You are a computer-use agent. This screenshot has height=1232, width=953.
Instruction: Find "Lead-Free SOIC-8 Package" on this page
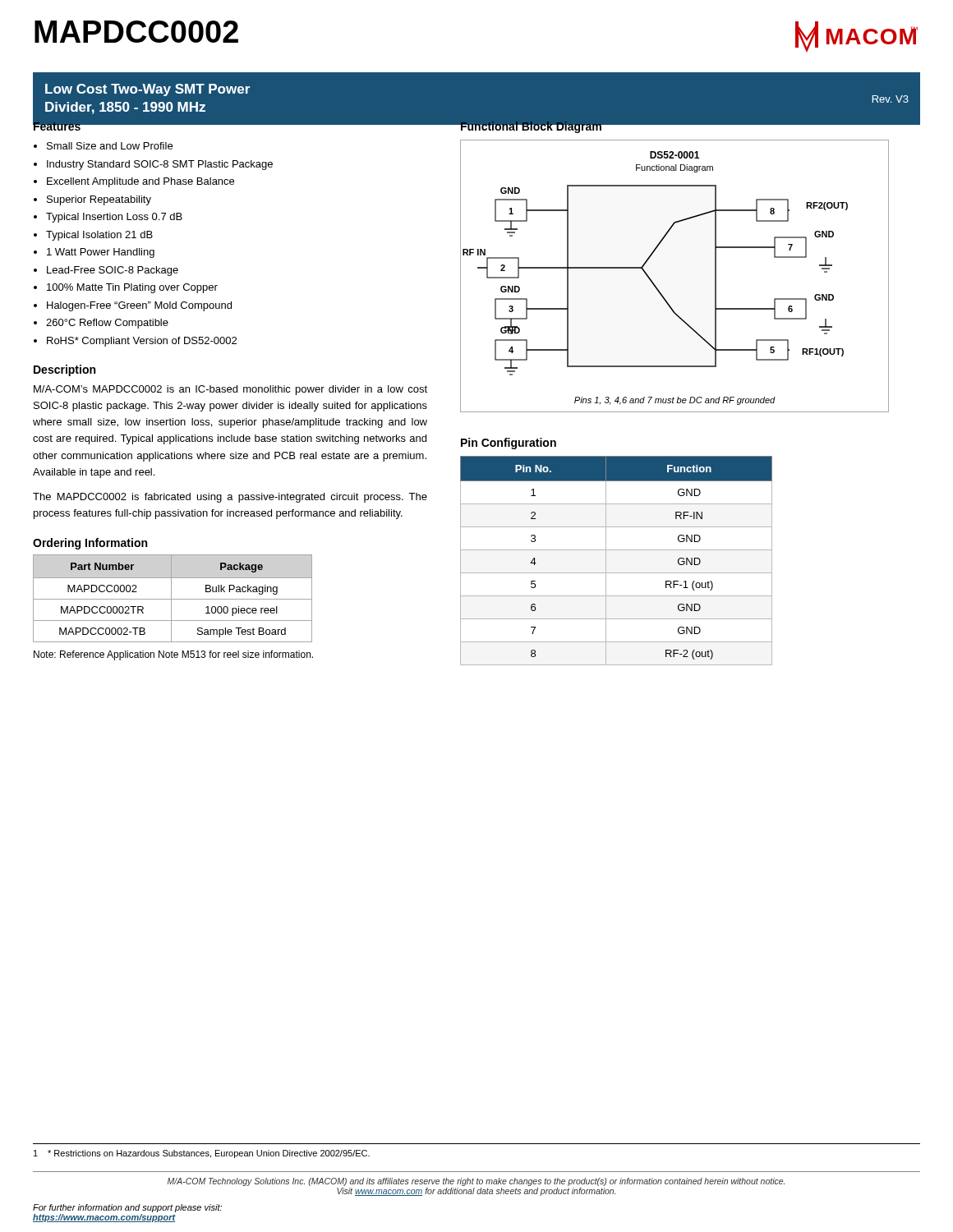pos(112,269)
